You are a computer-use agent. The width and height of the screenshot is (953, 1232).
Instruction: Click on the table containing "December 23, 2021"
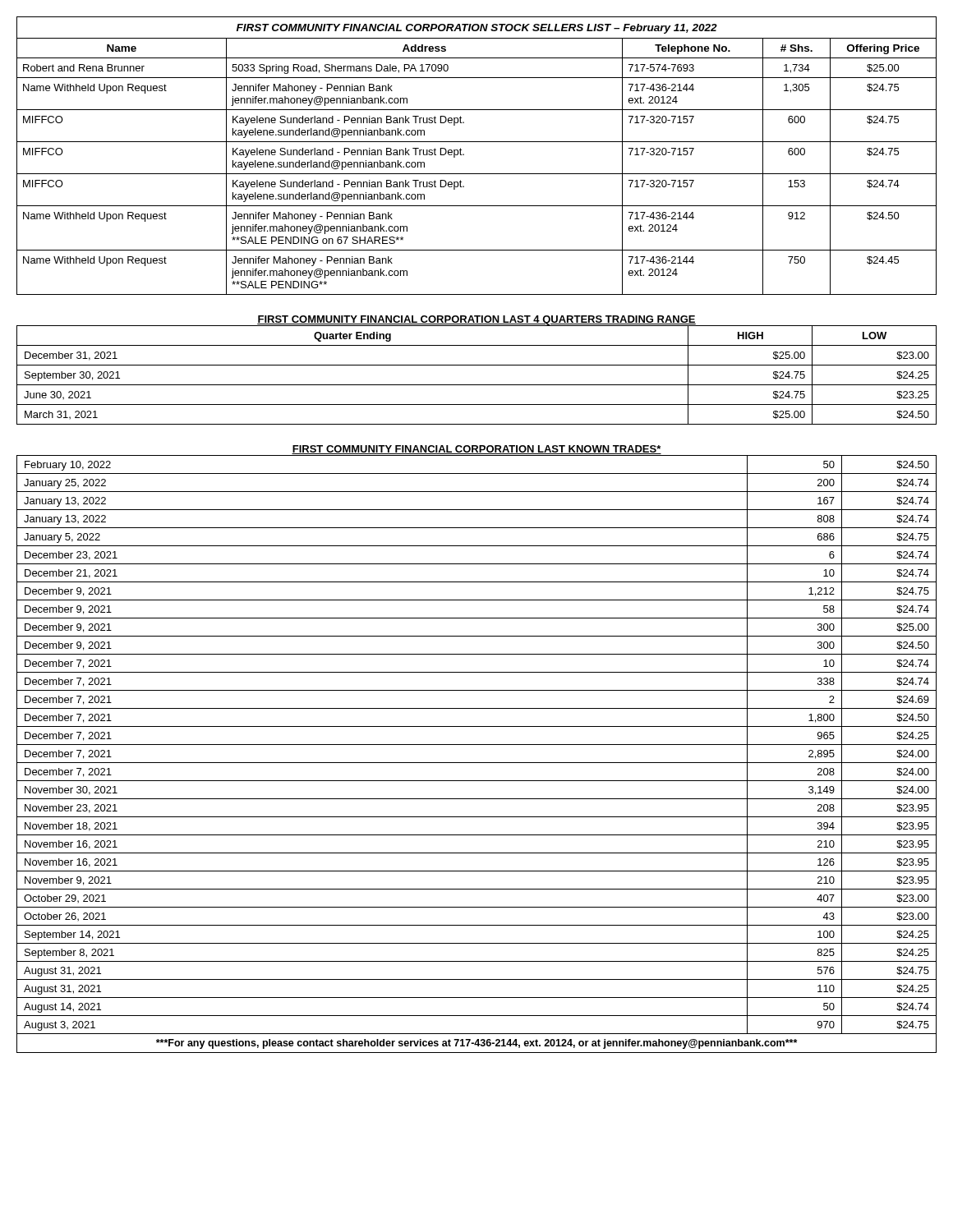tap(476, 754)
